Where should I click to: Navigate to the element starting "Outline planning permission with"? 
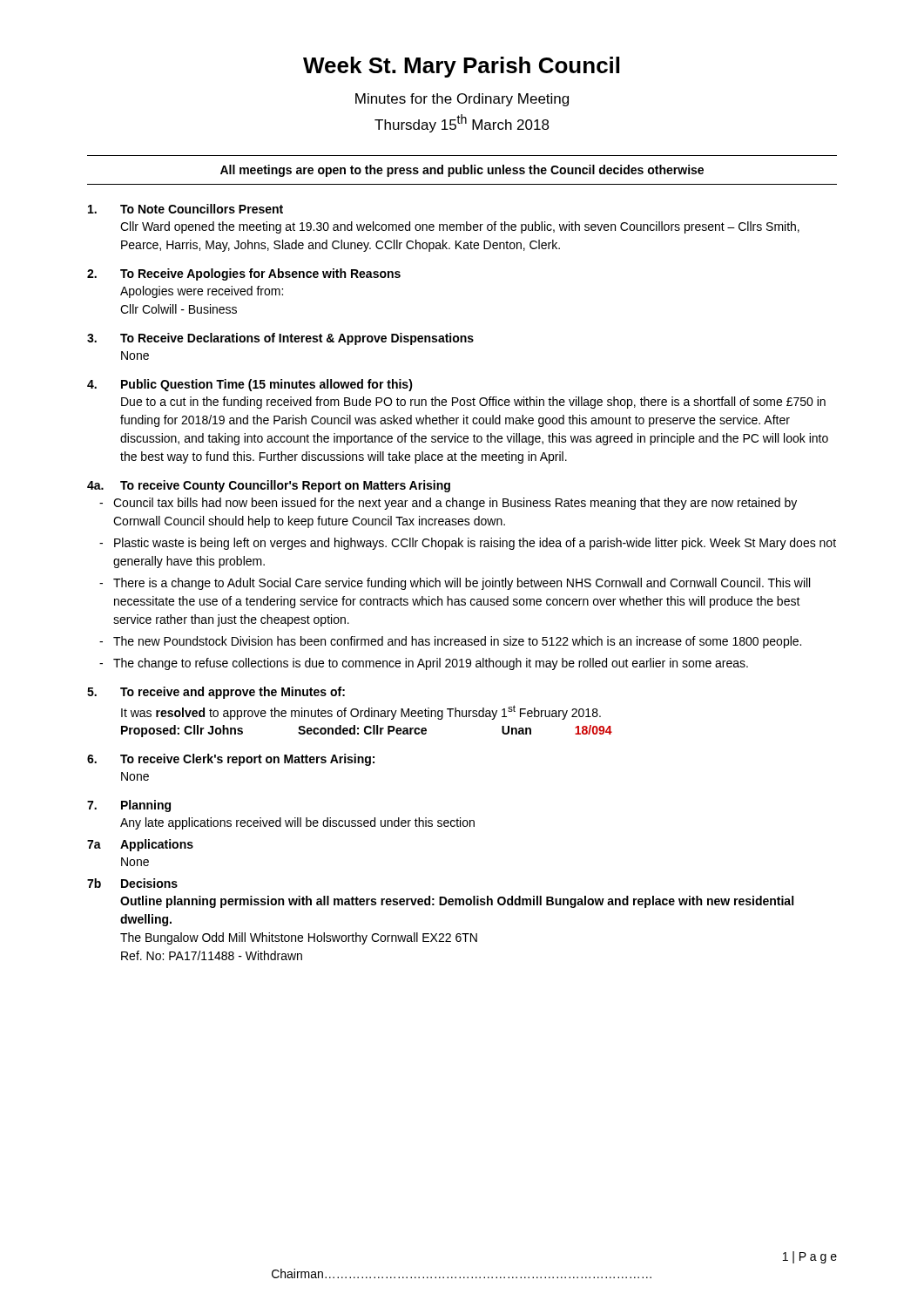tap(457, 929)
